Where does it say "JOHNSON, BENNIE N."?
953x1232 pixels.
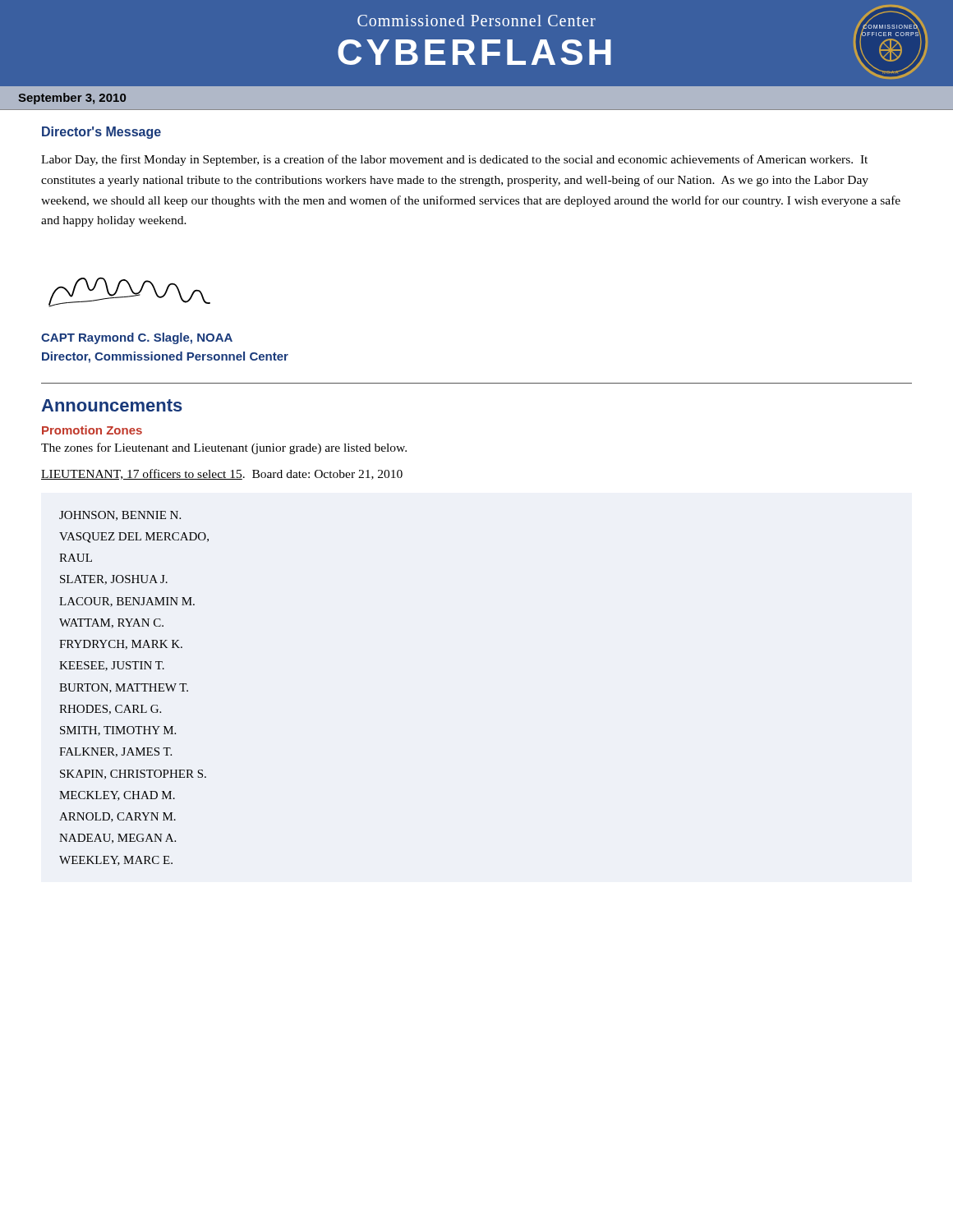pyautogui.click(x=120, y=515)
